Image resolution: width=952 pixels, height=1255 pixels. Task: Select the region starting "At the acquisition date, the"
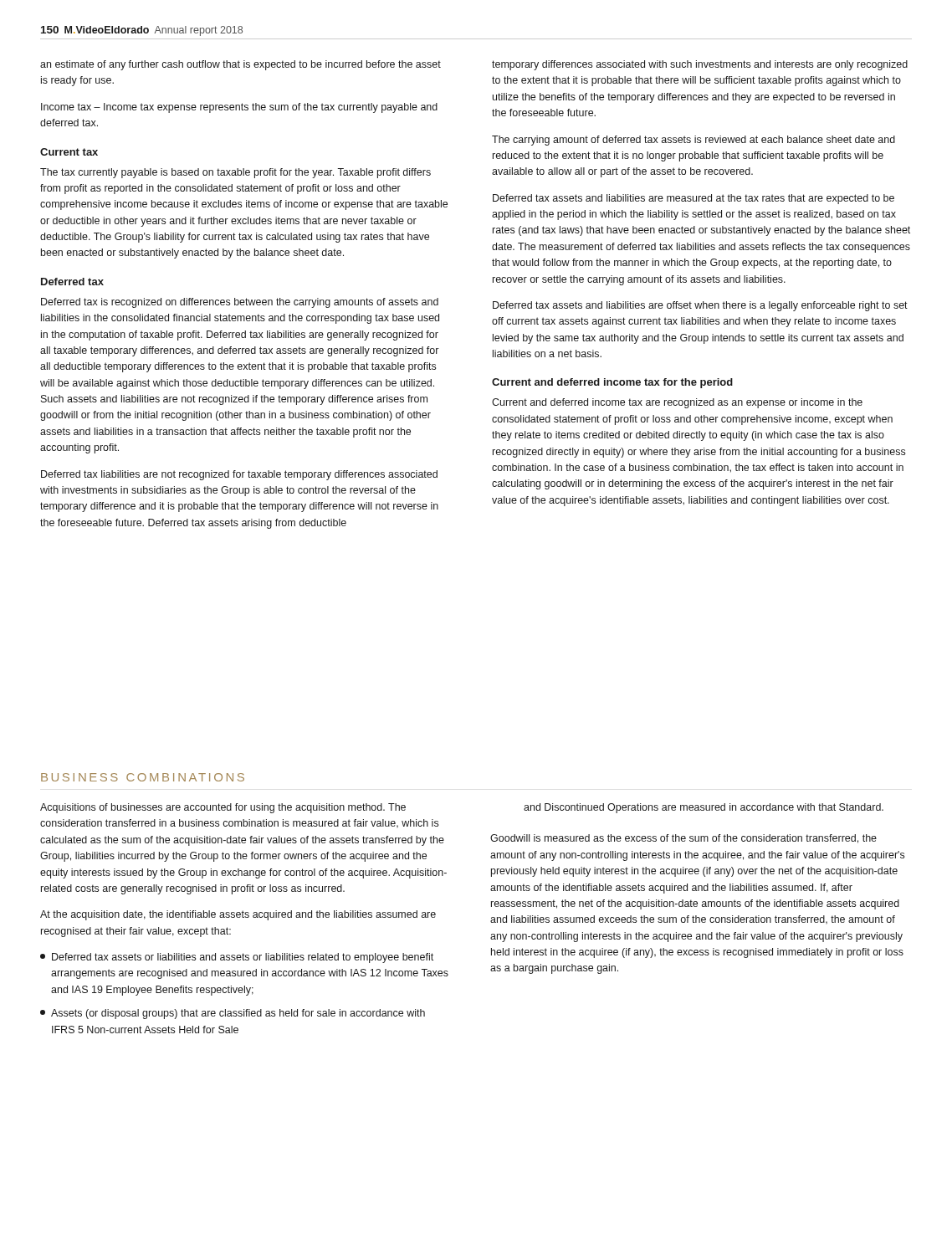click(x=238, y=923)
